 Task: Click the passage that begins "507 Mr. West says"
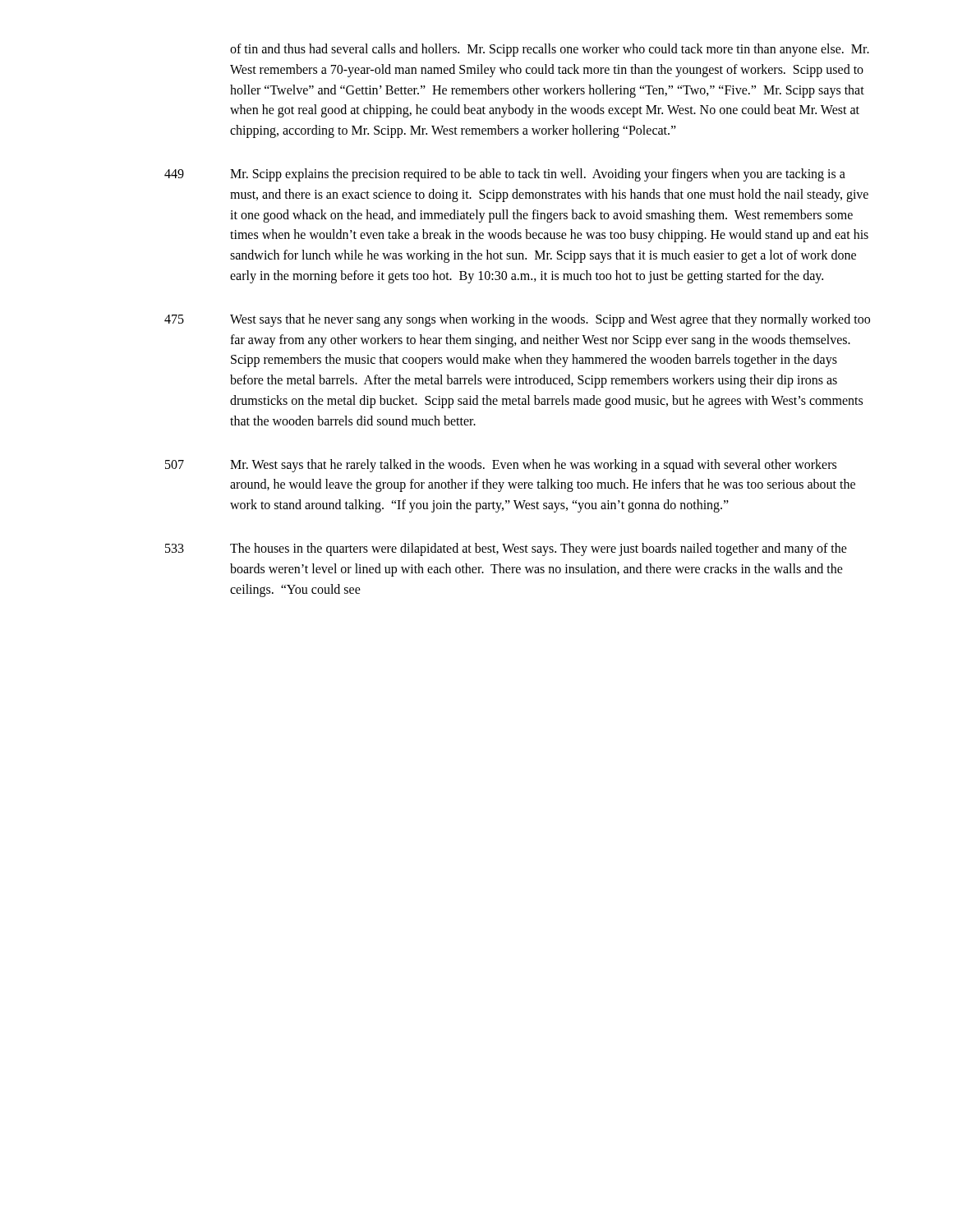[x=518, y=485]
